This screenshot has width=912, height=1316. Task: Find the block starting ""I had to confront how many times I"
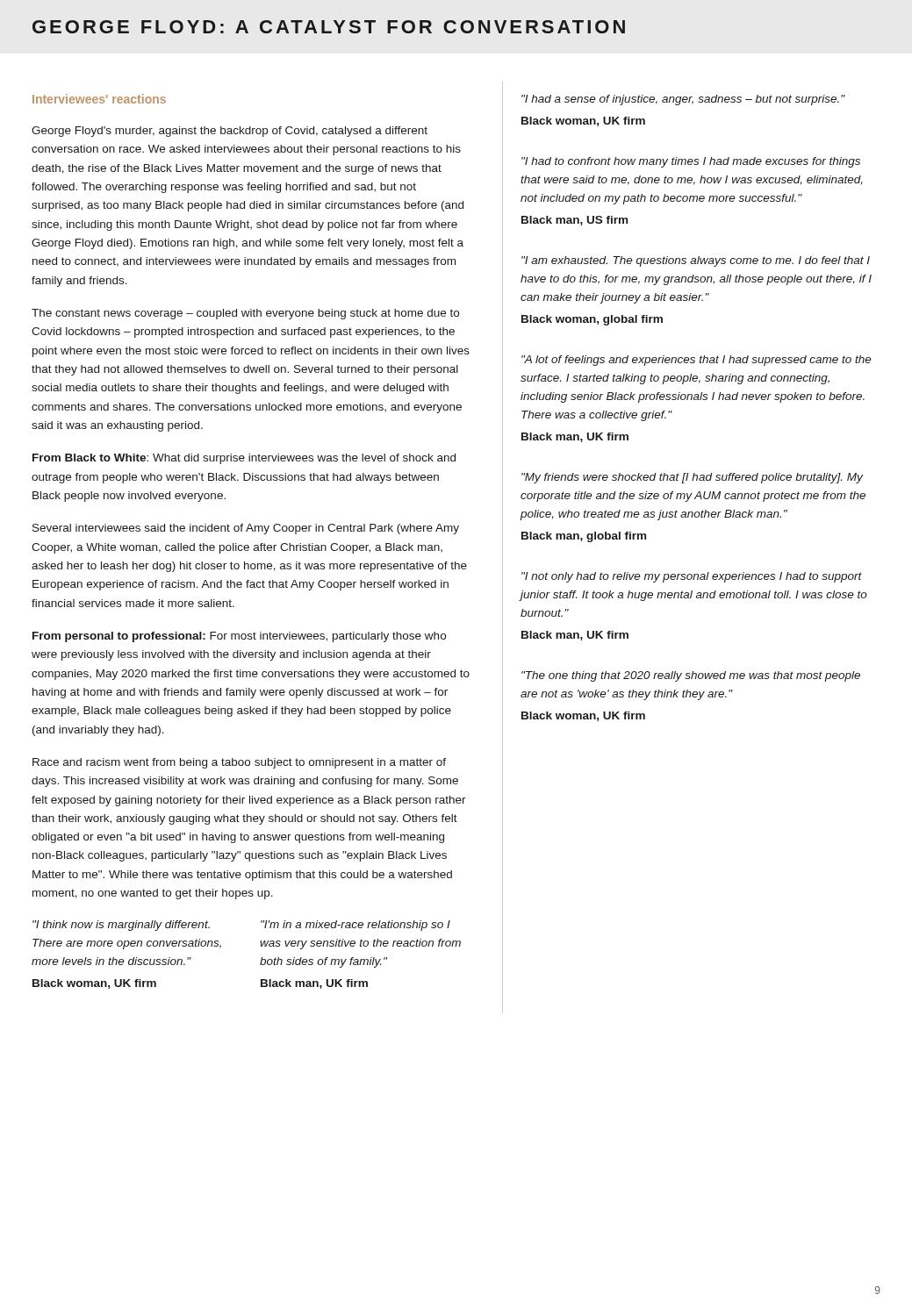coord(700,191)
